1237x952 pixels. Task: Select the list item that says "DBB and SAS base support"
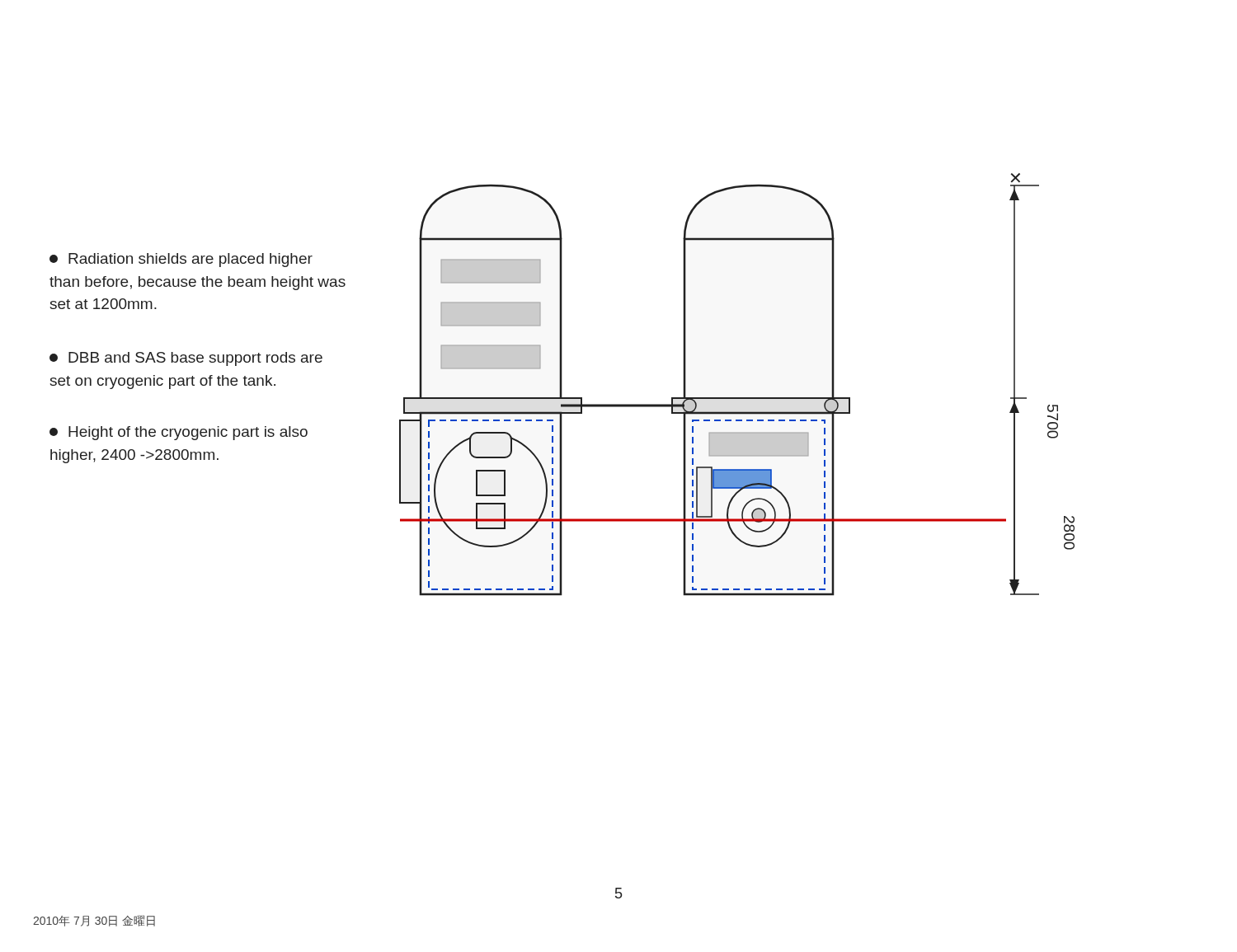pos(186,369)
